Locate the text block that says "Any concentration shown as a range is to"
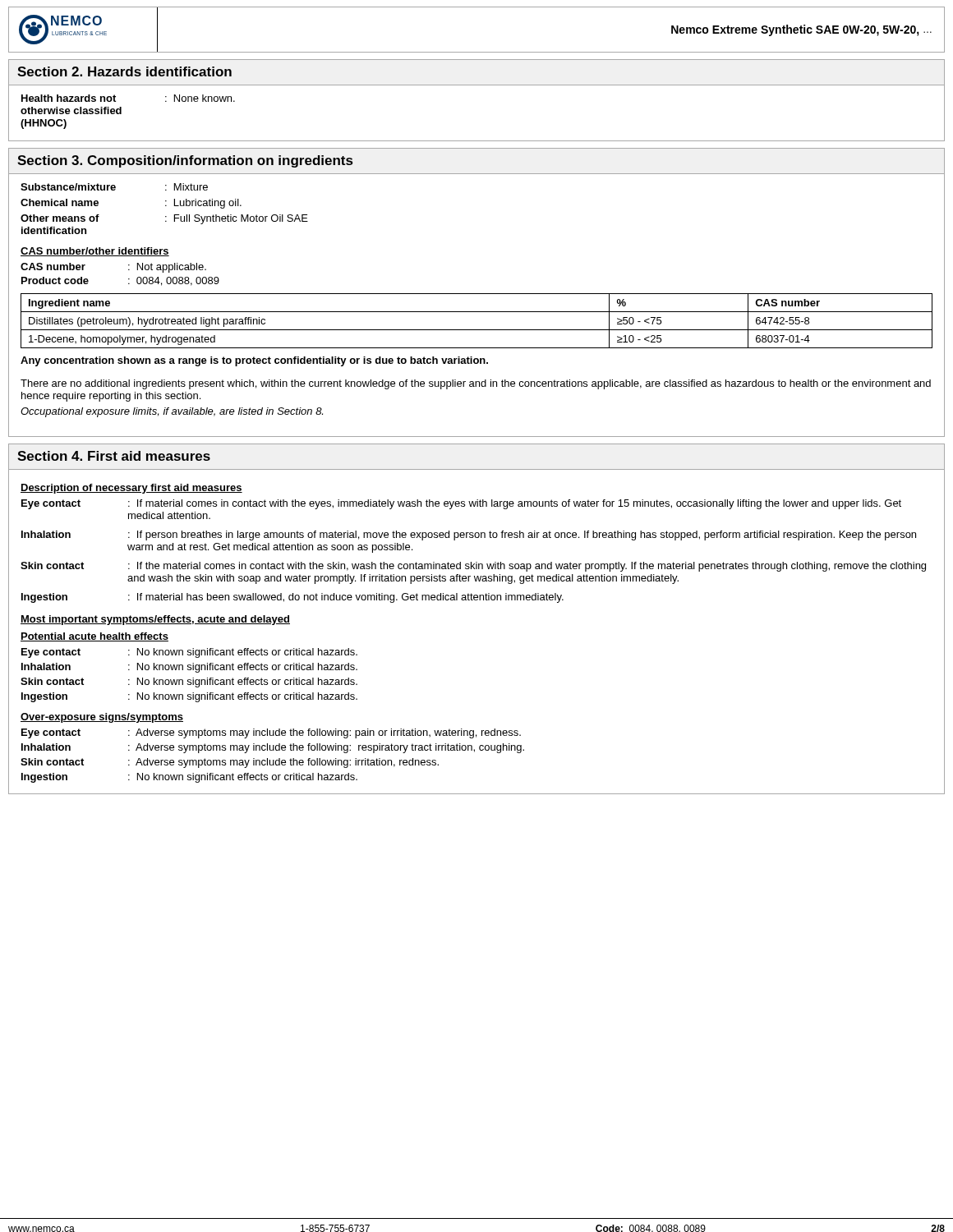This screenshot has height=1232, width=953. point(476,386)
